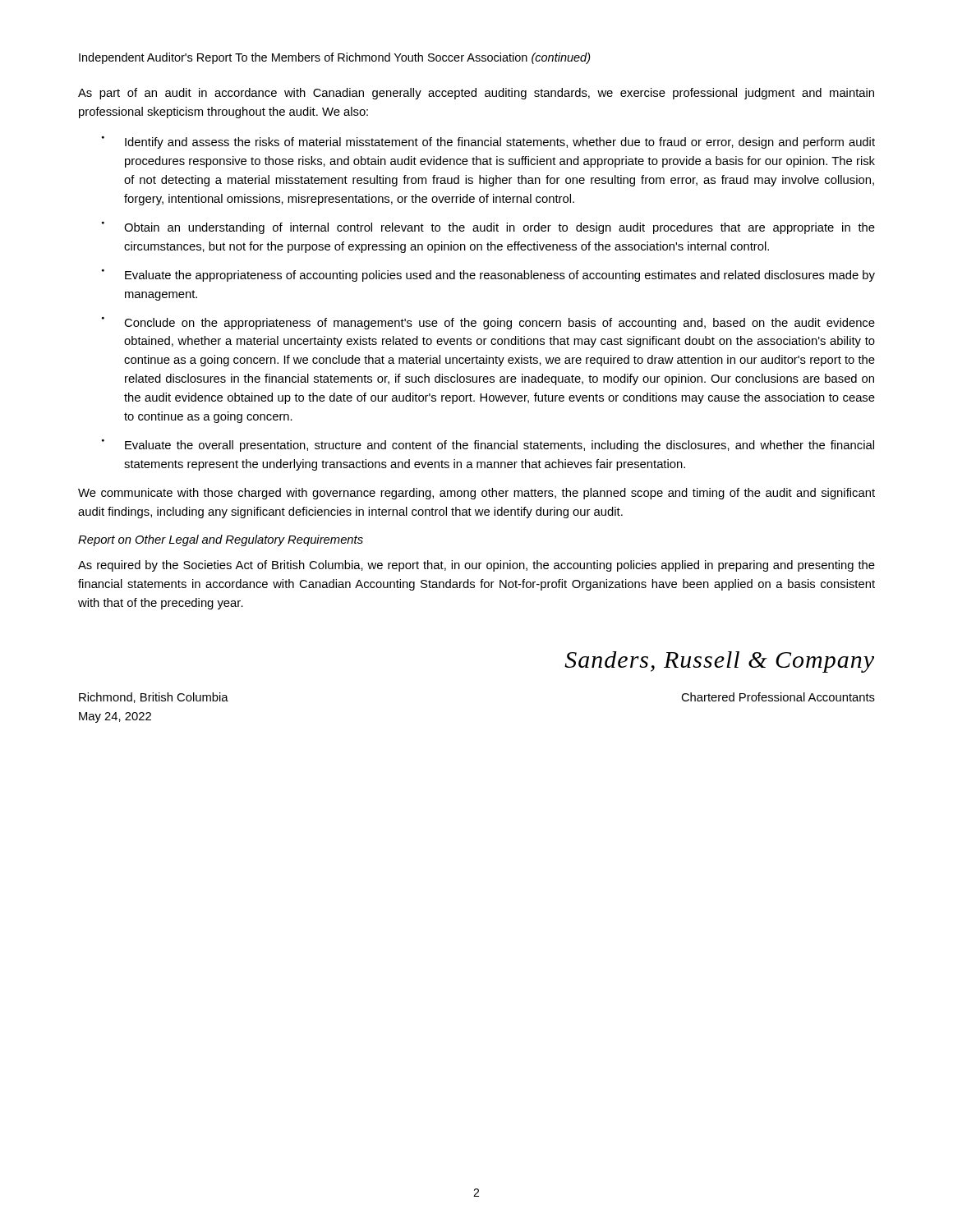Point to the text starting "● Evaluate the appropriateness of accounting policies used"

tap(488, 285)
